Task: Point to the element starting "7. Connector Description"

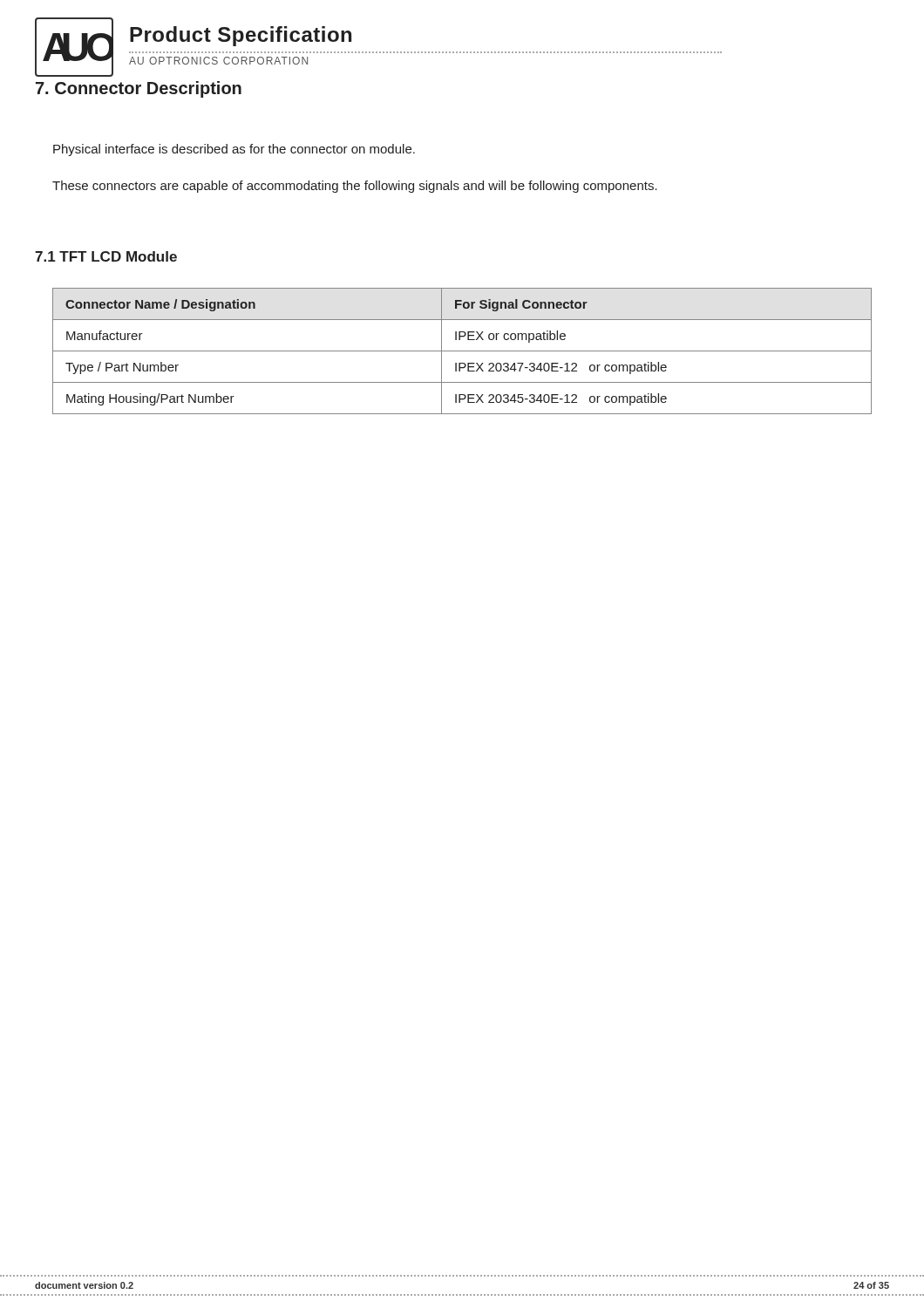Action: click(139, 88)
